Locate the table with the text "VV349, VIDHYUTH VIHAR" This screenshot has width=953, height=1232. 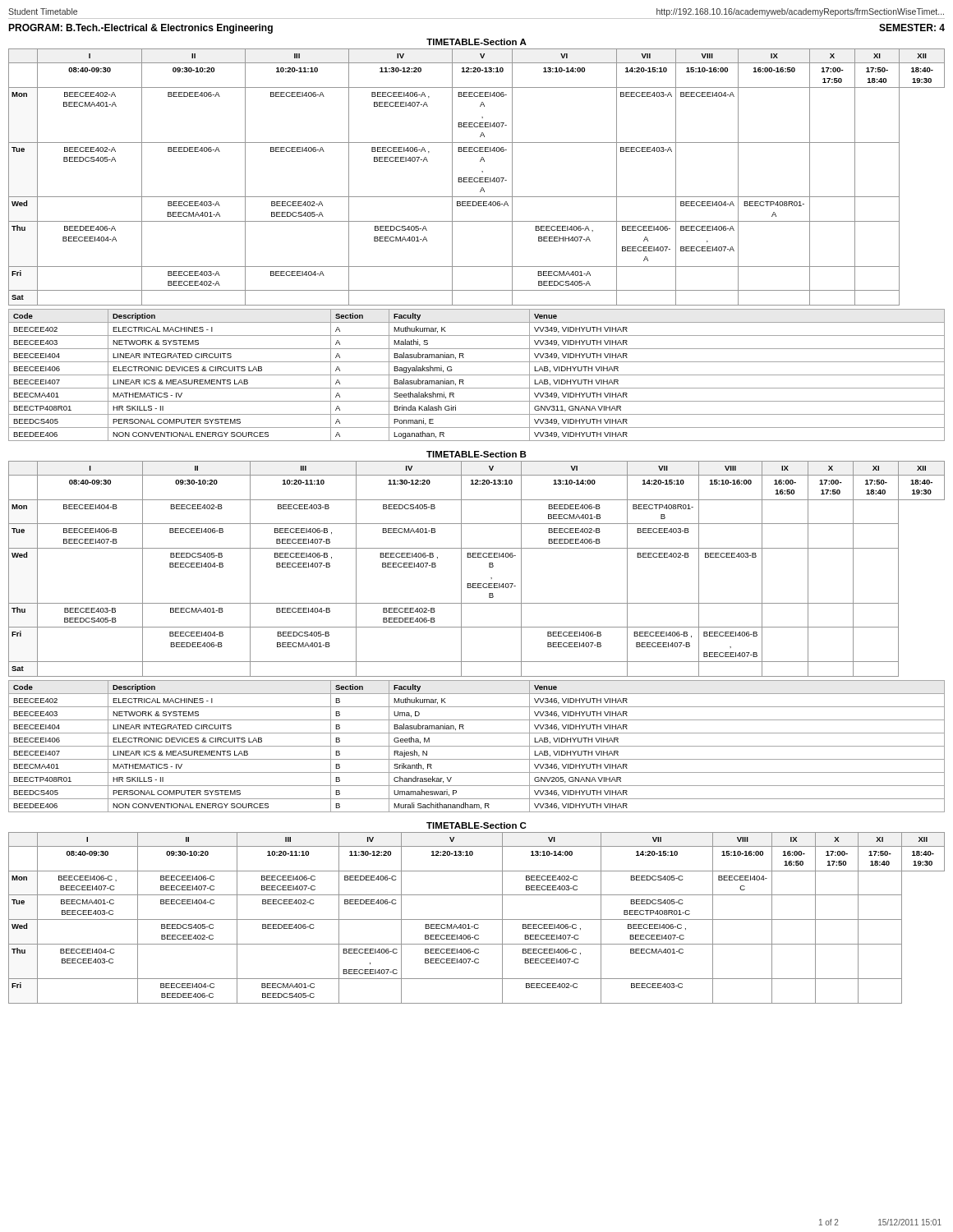tap(476, 375)
